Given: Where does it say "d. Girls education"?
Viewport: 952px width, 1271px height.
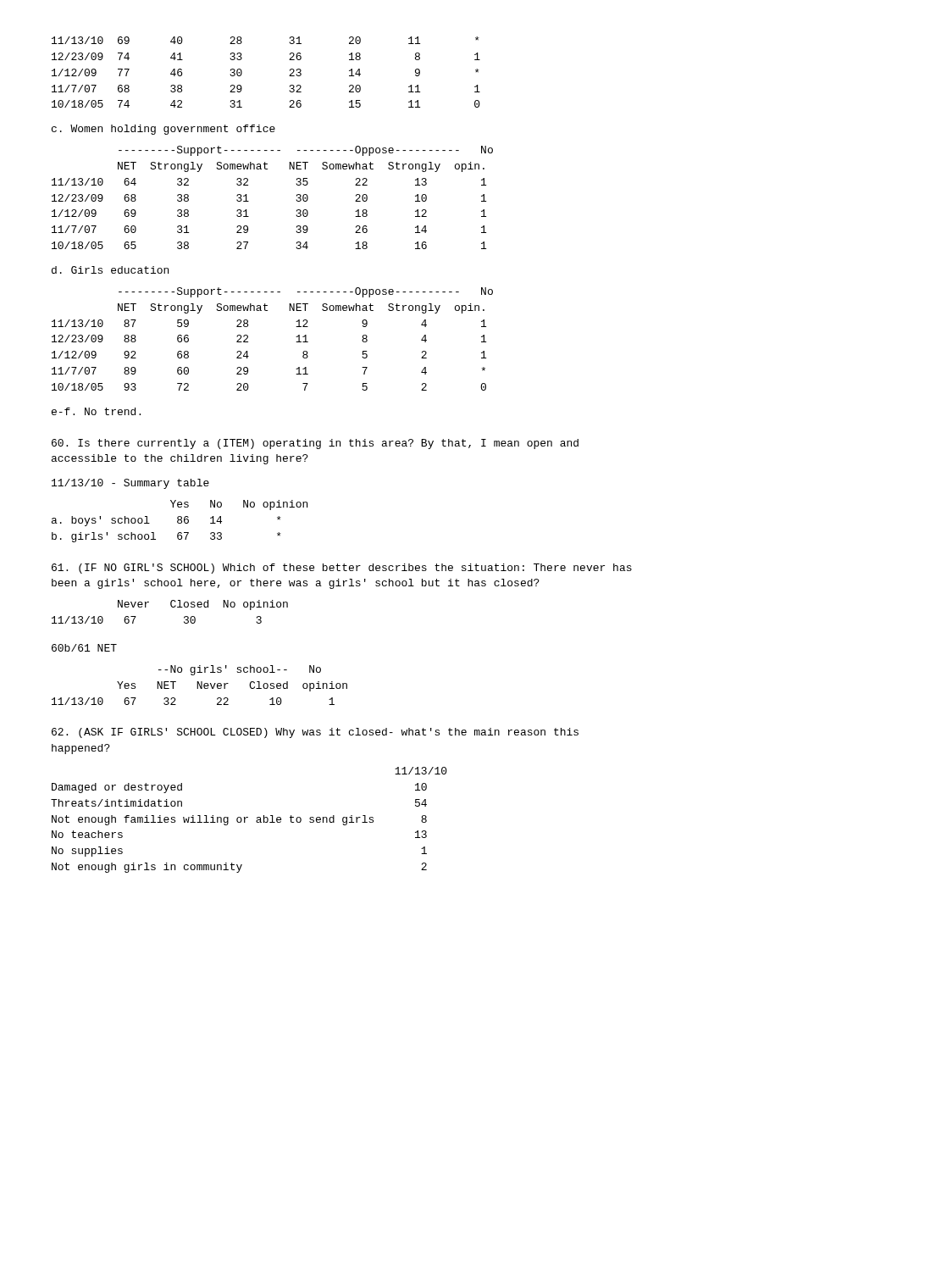Looking at the screenshot, I should pos(110,270).
